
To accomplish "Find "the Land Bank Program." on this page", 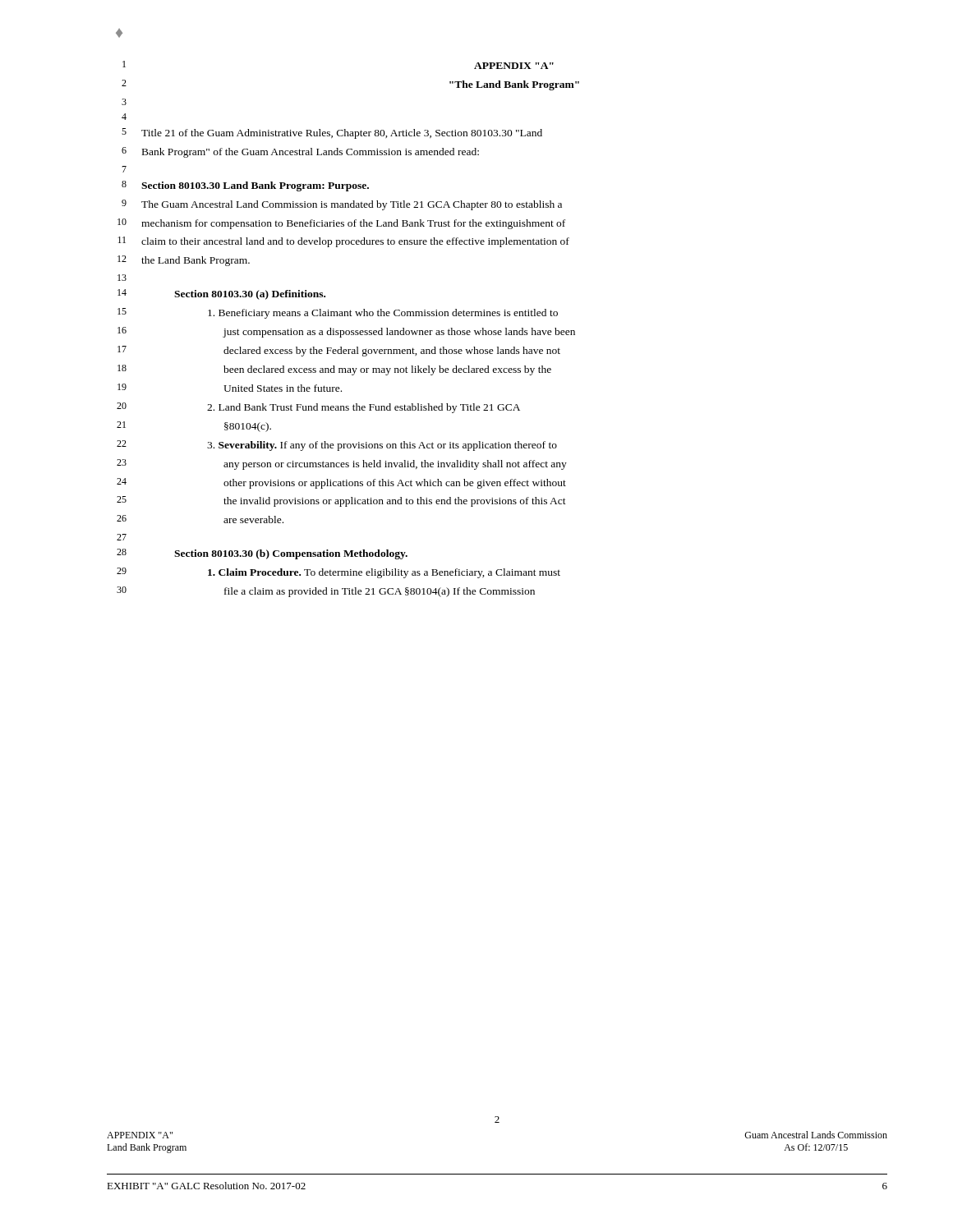I will coord(196,260).
